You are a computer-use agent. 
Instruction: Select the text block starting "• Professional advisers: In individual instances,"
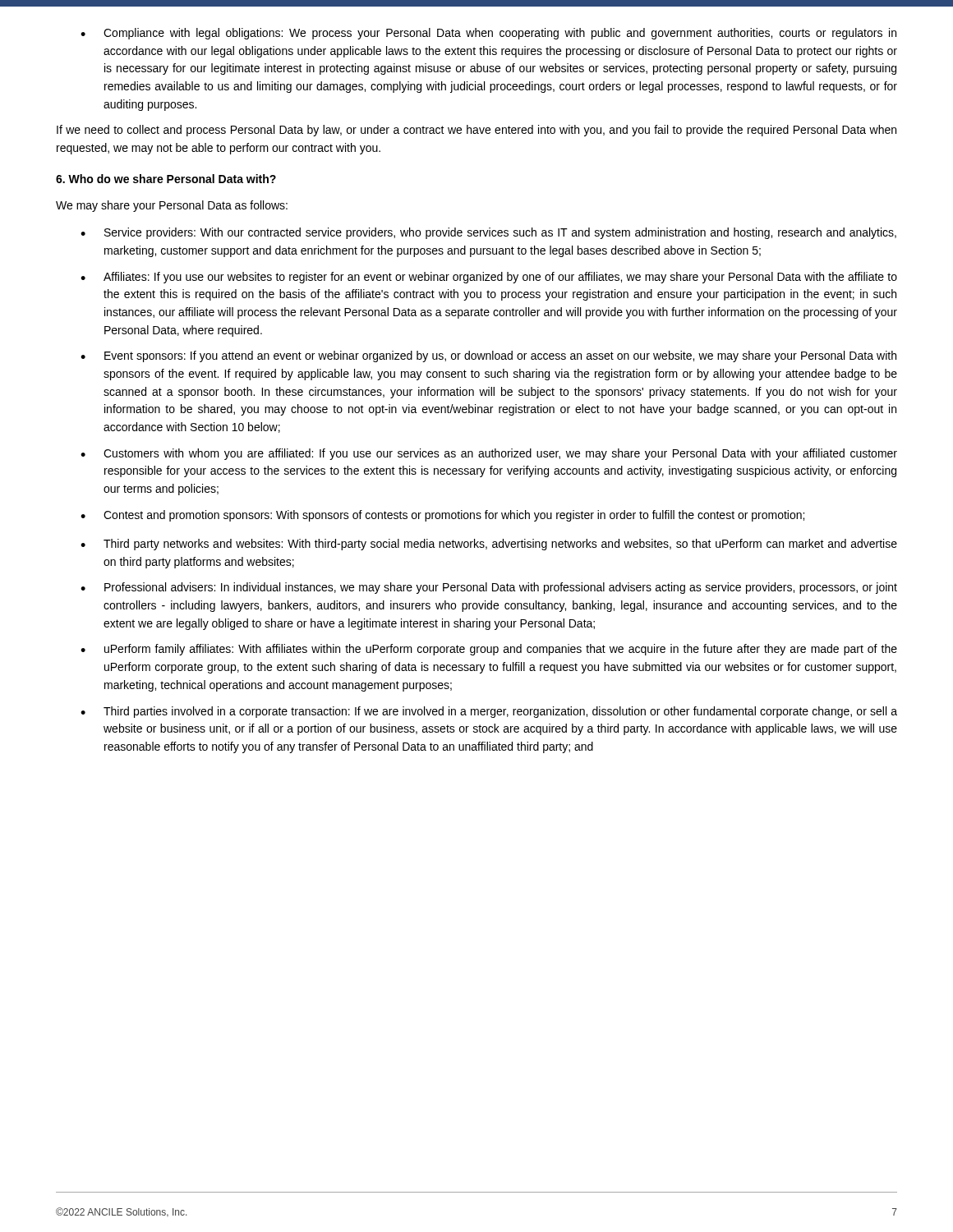pos(489,606)
